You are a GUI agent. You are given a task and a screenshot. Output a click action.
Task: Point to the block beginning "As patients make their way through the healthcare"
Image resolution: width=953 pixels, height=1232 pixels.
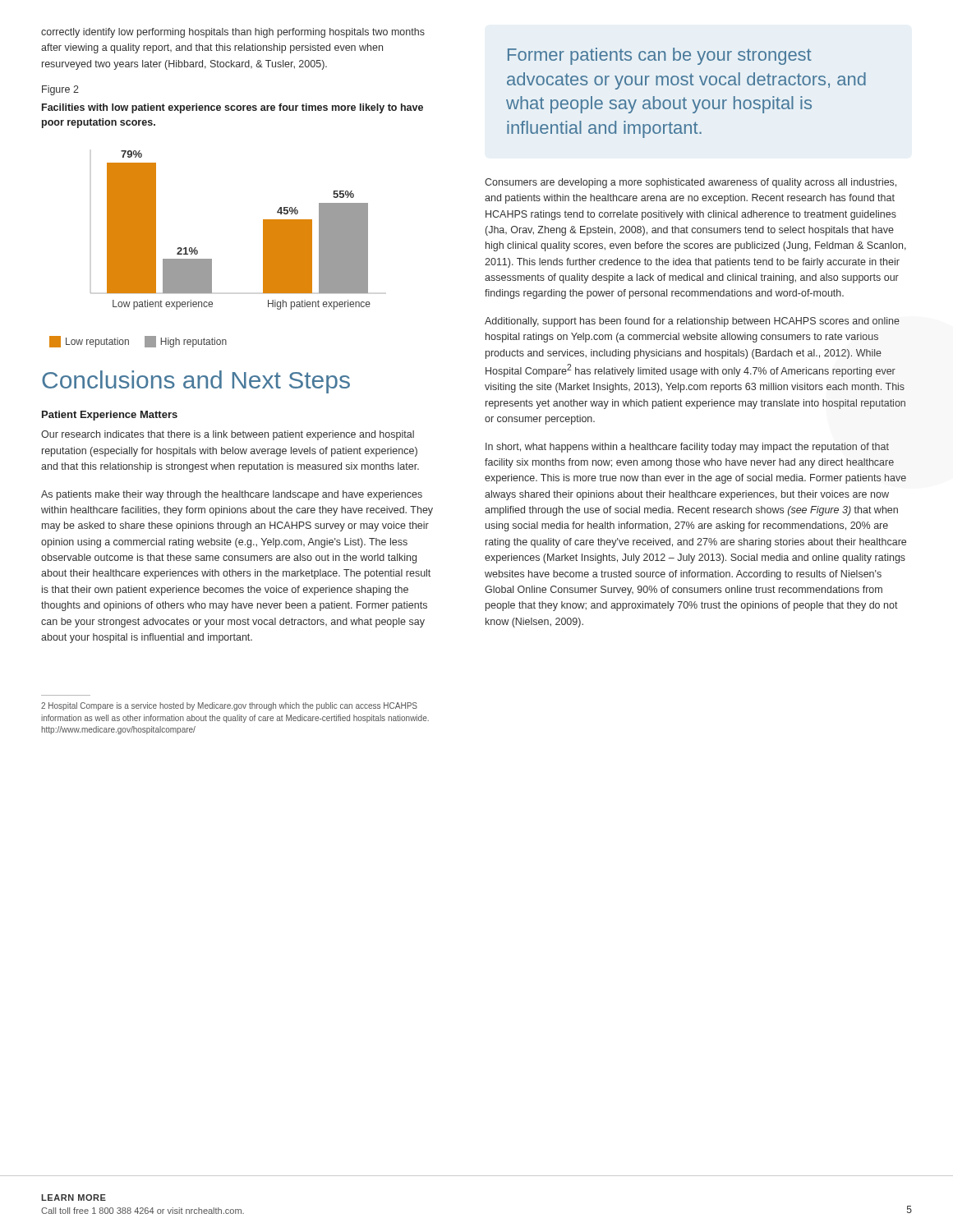pos(237,566)
